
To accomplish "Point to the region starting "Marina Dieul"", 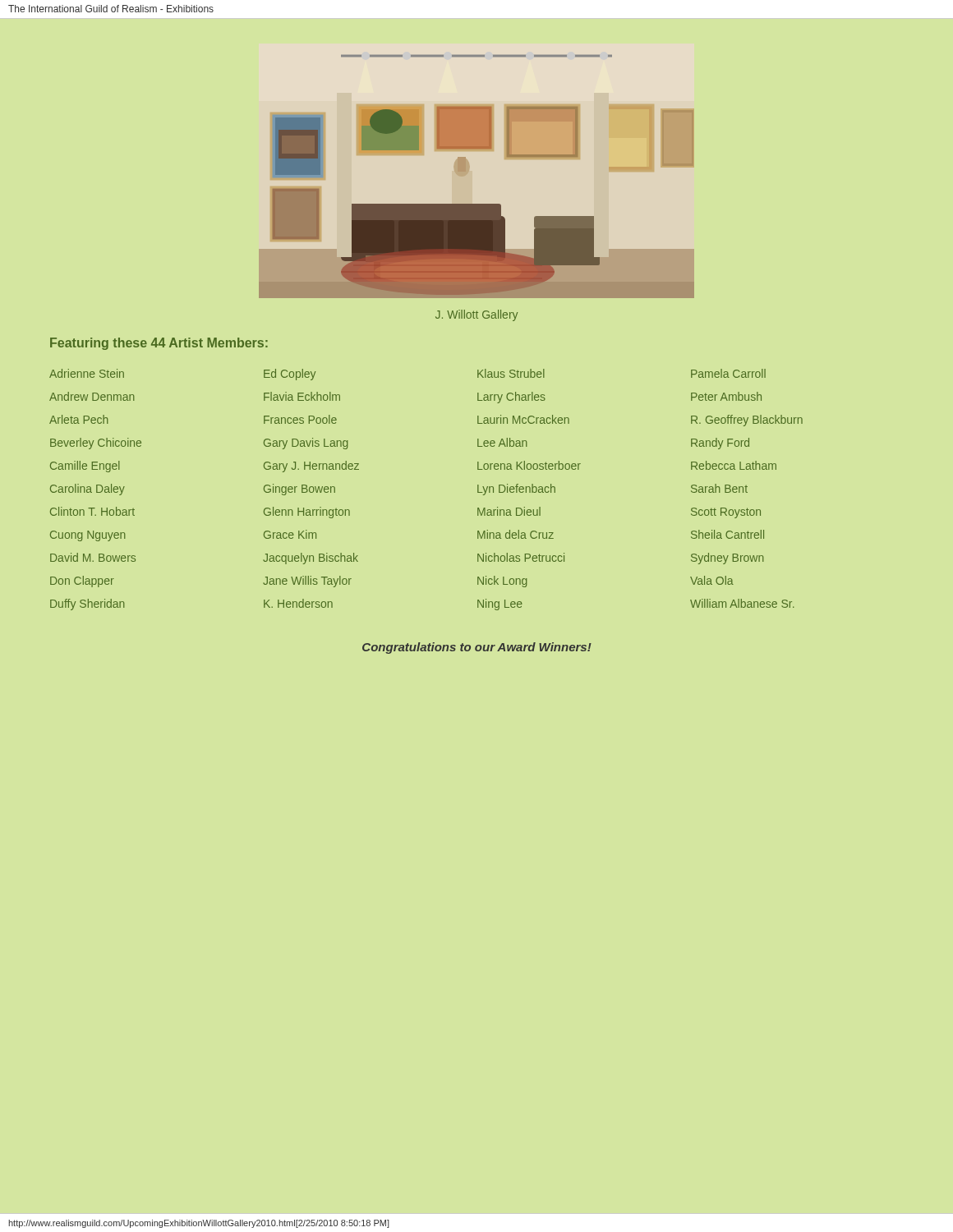I will [509, 512].
